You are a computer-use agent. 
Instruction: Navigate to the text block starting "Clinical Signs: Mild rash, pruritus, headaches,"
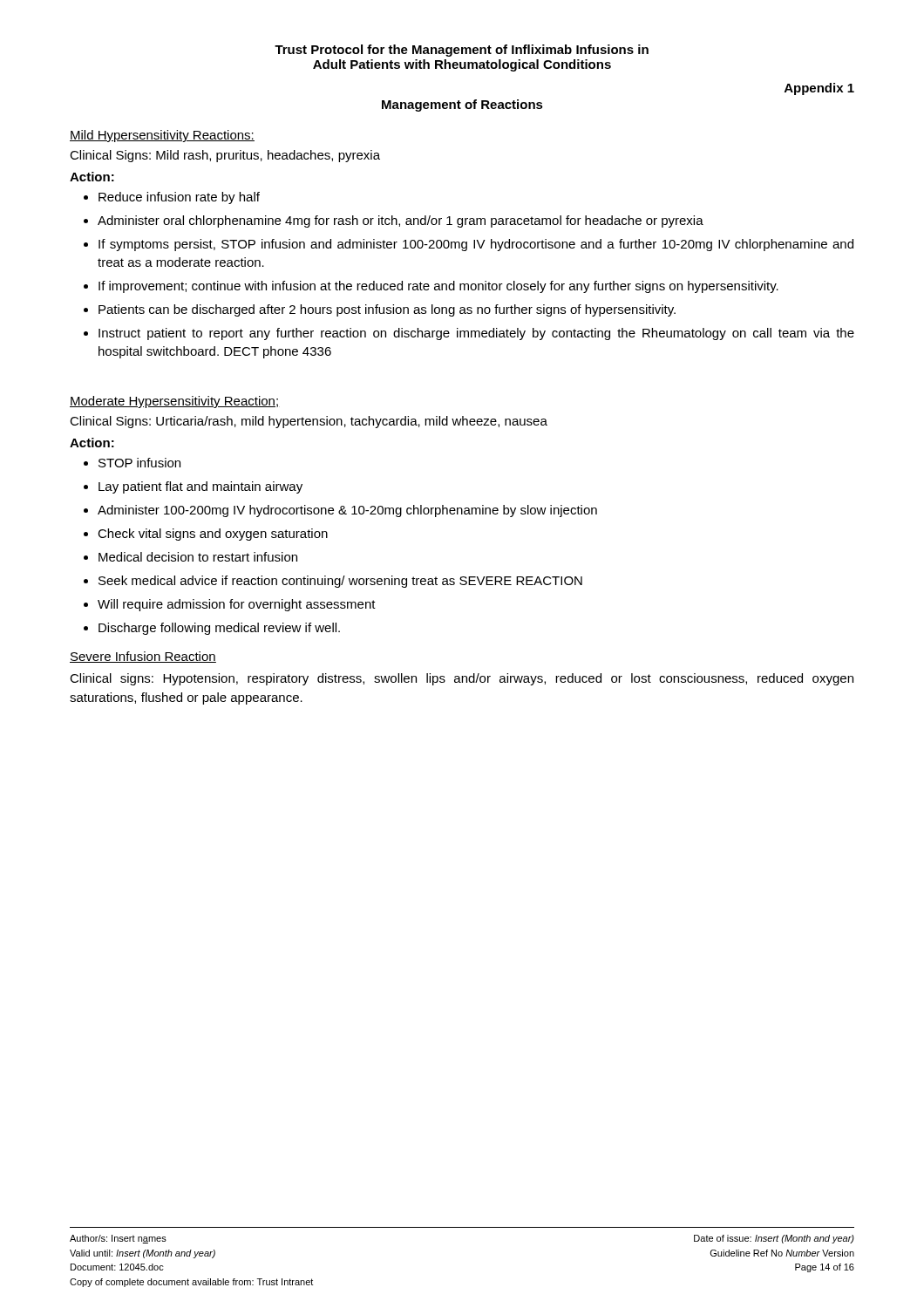pos(225,155)
